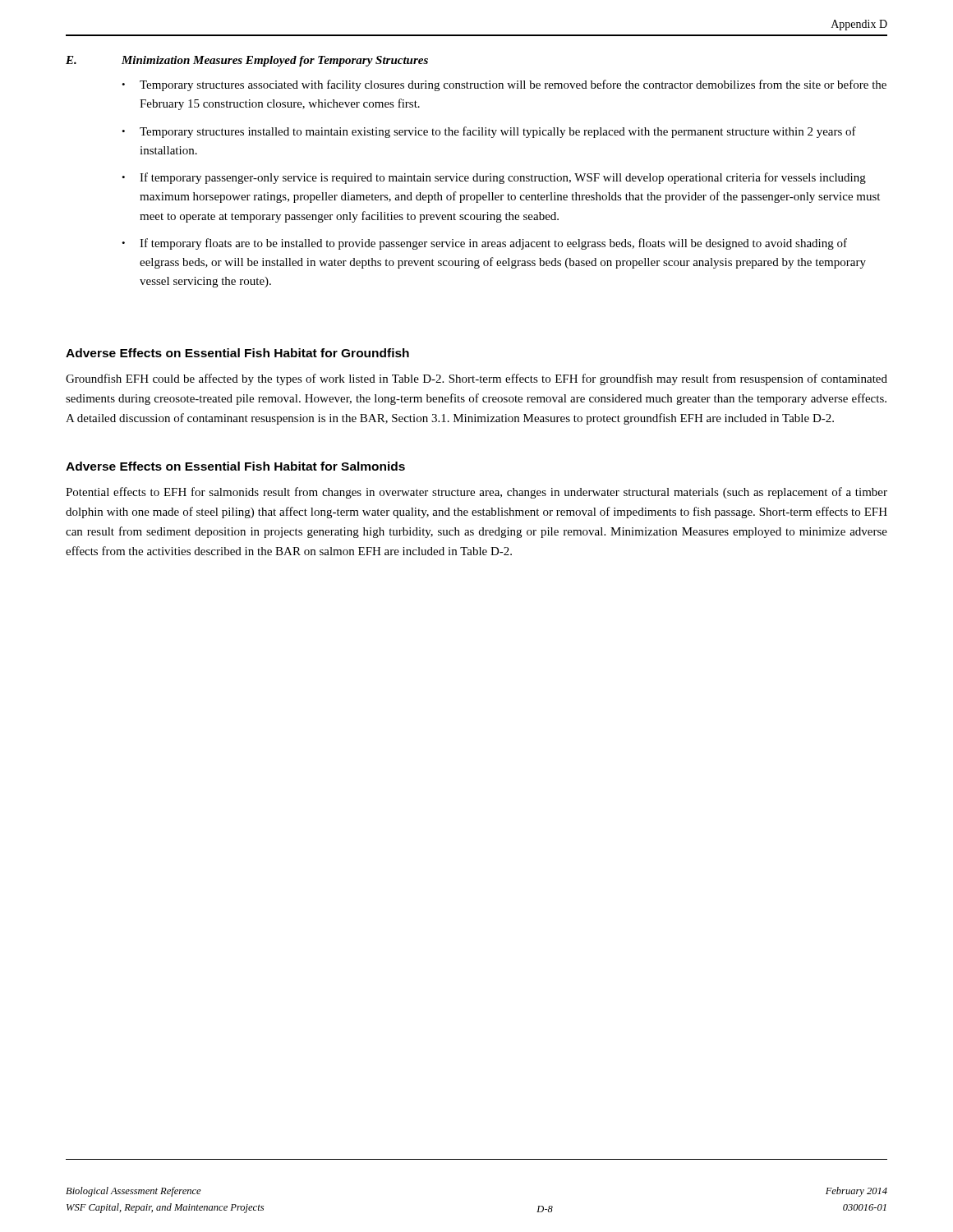This screenshot has height=1232, width=953.
Task: Locate the block of text that opens with "Potential effects to EFH for salmonids"
Action: click(476, 521)
